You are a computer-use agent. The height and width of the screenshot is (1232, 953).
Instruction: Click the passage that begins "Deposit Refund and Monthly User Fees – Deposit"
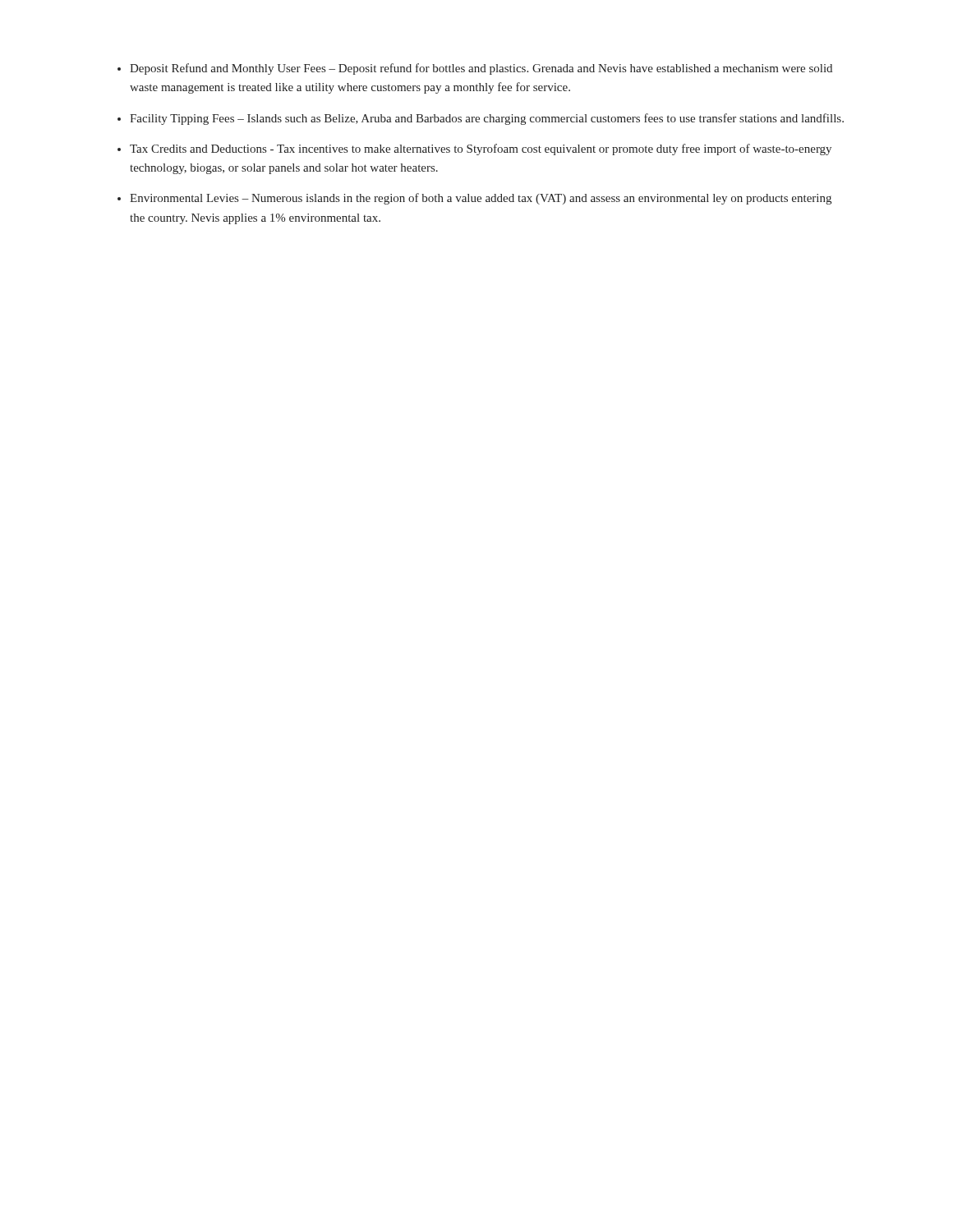pos(476,143)
